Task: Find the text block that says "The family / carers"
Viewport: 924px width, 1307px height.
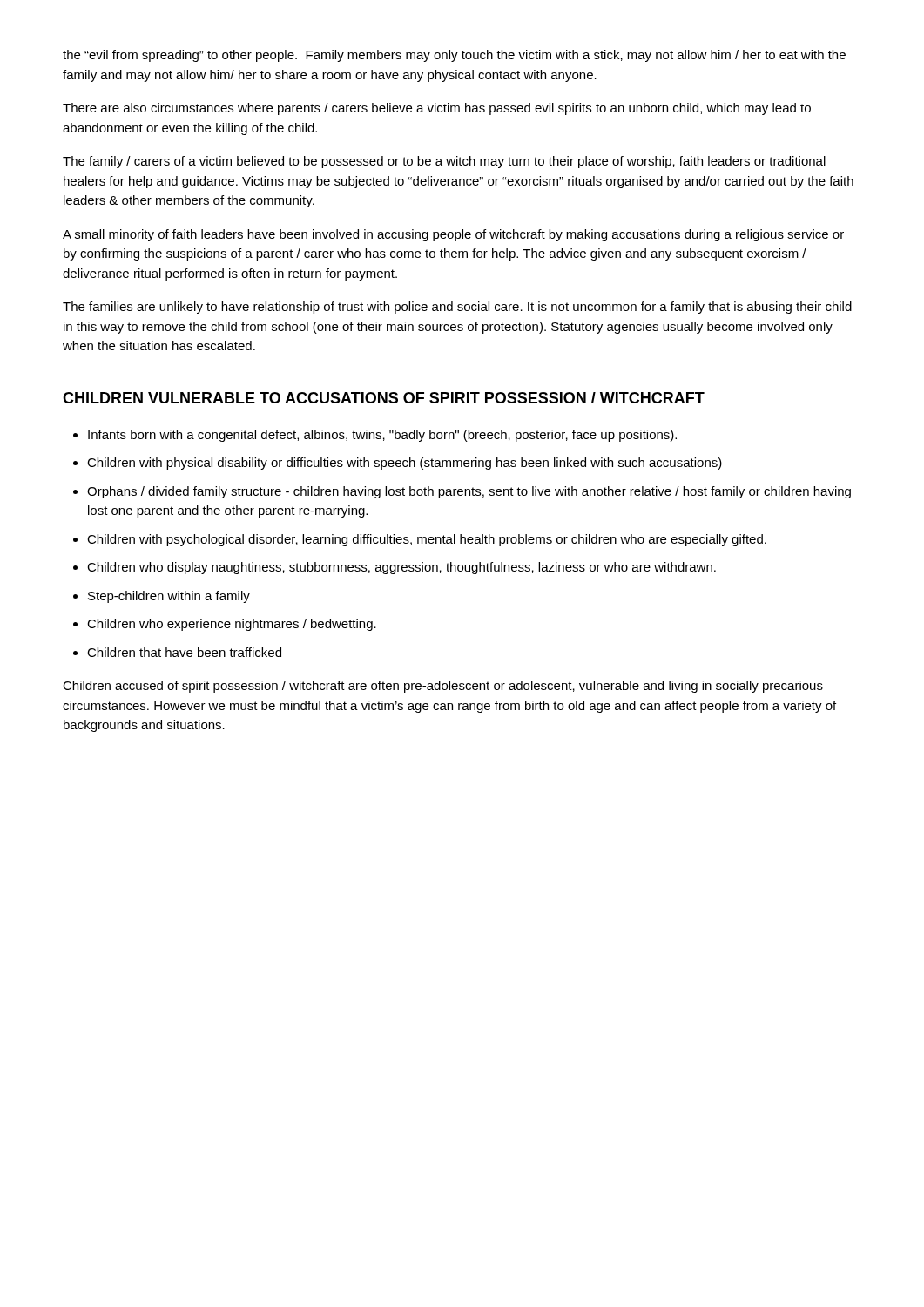Action: coord(458,180)
